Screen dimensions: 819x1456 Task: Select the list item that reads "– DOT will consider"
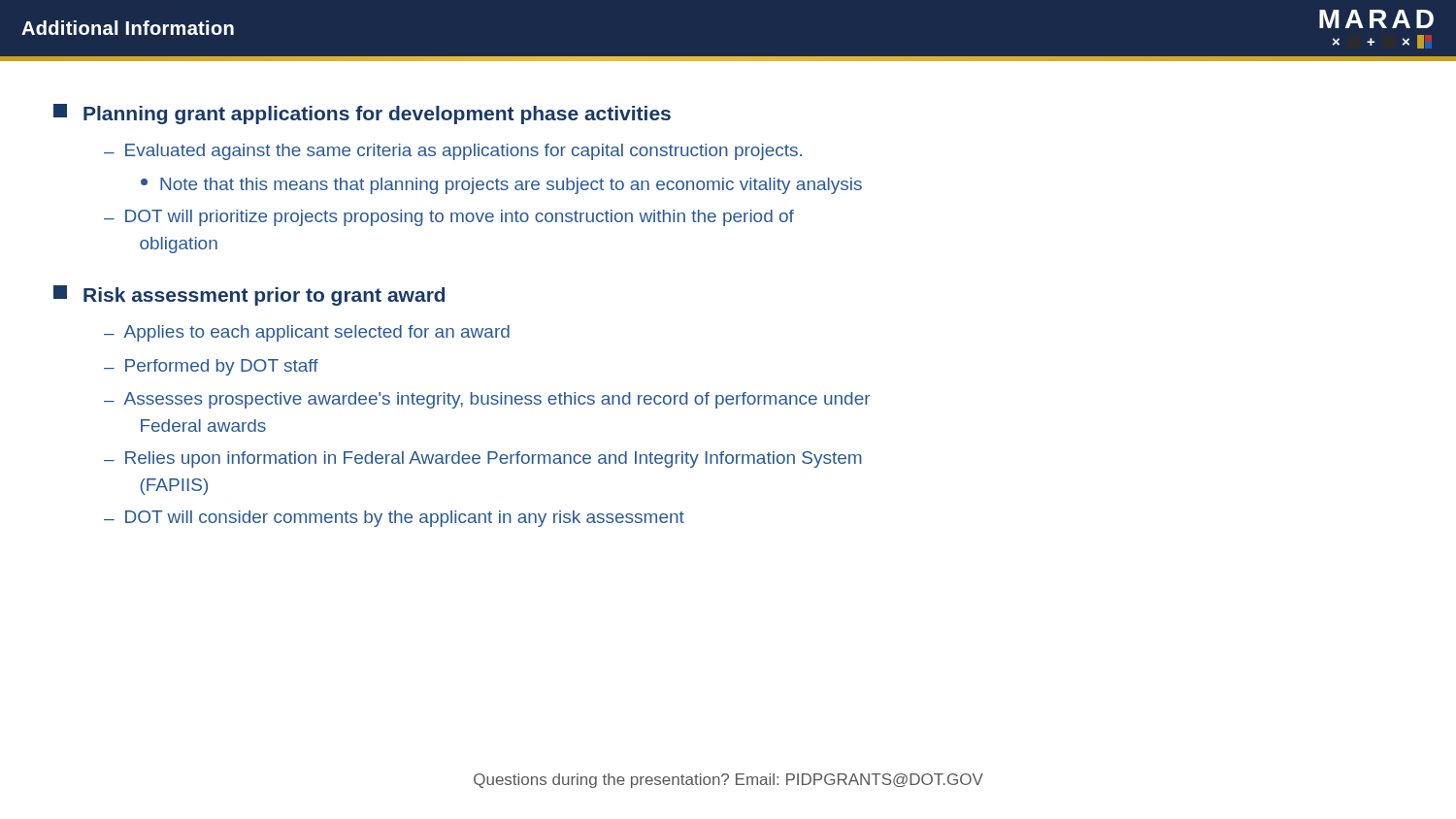pyautogui.click(x=394, y=518)
